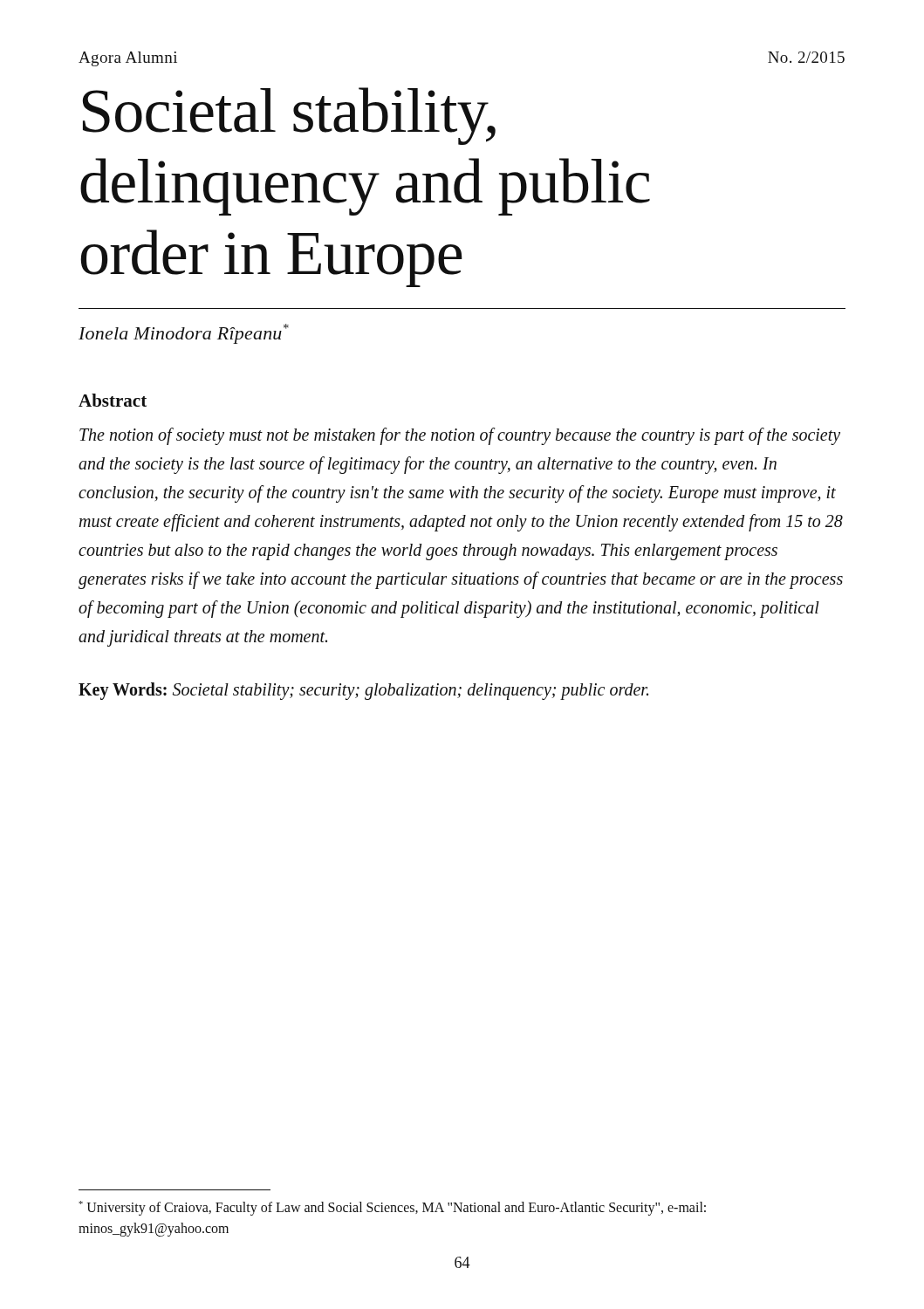Find the block on this page that starts "Key Words: Societal stability; security;"
Screen dimensions: 1309x924
click(364, 690)
